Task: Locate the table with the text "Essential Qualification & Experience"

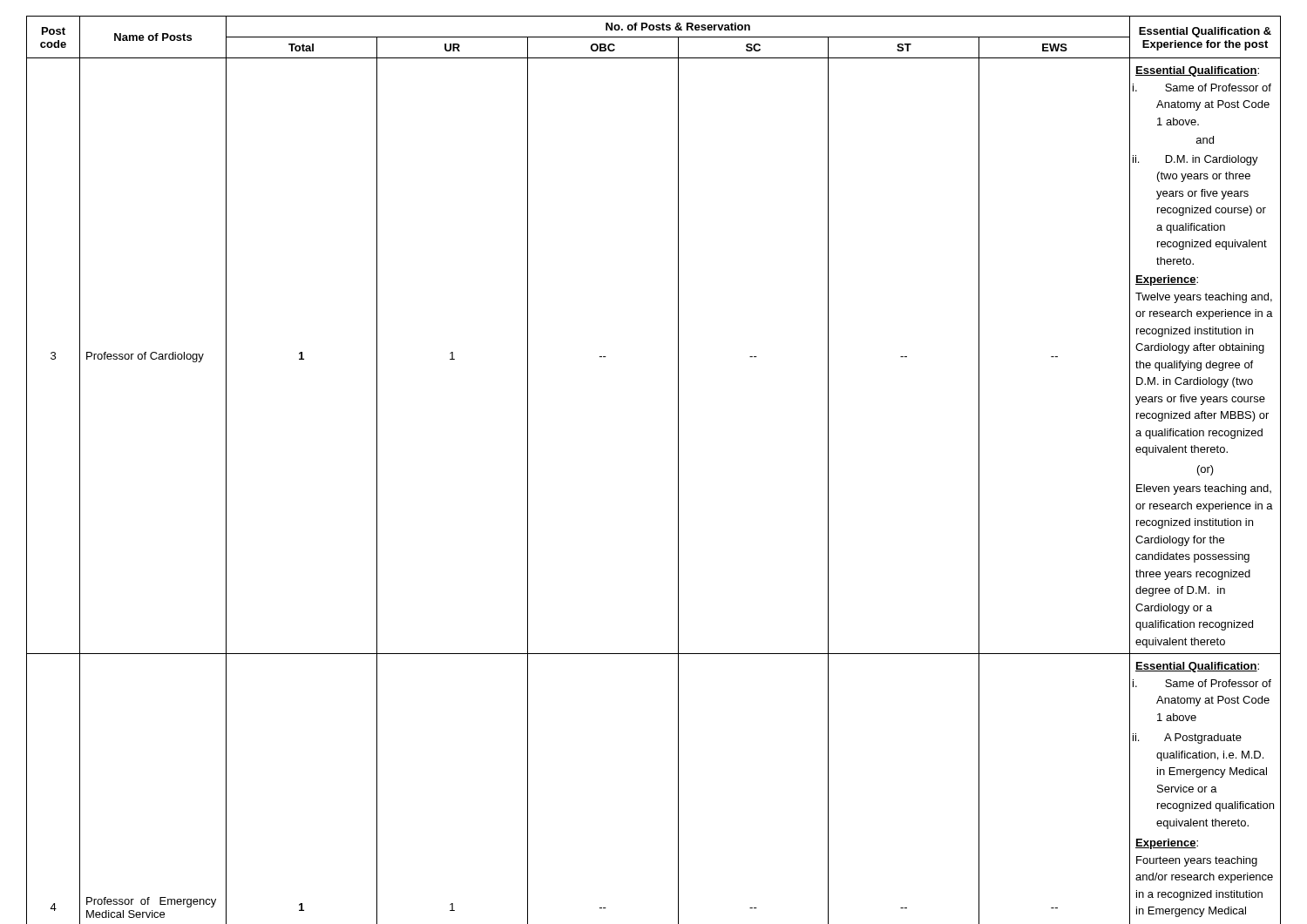Action: 654,470
